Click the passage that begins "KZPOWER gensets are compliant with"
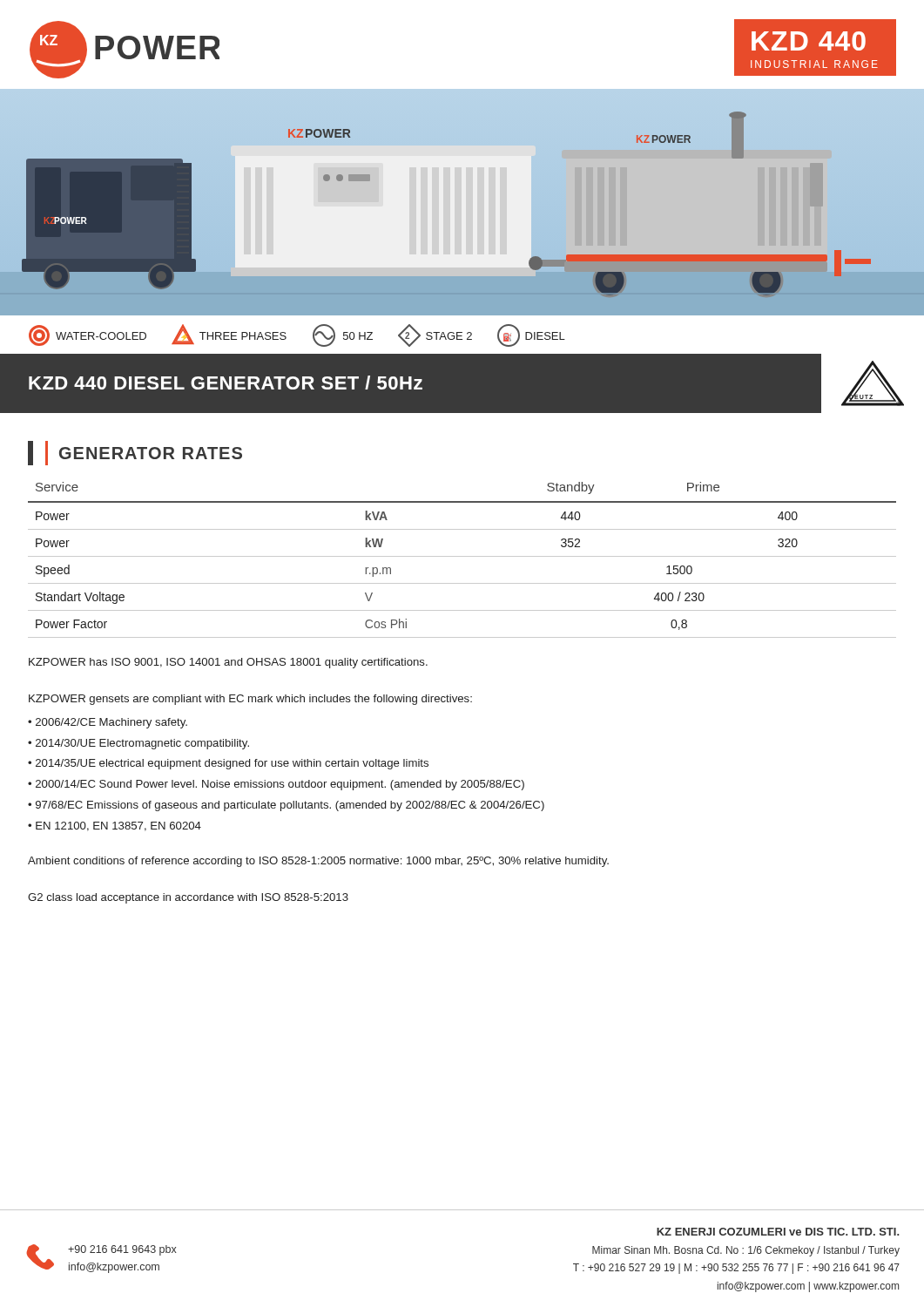Image resolution: width=924 pixels, height=1307 pixels. (x=250, y=699)
